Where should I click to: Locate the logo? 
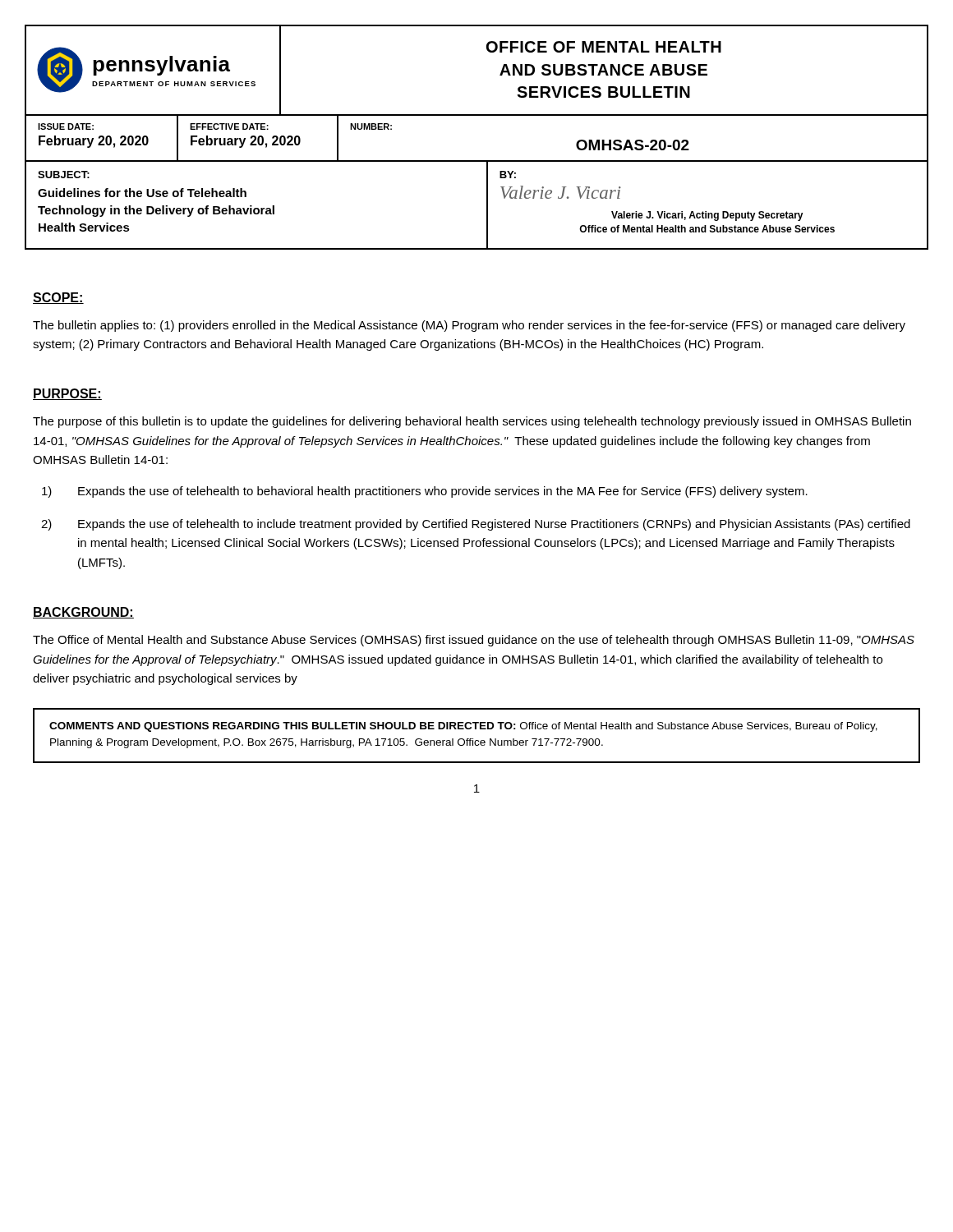[146, 70]
